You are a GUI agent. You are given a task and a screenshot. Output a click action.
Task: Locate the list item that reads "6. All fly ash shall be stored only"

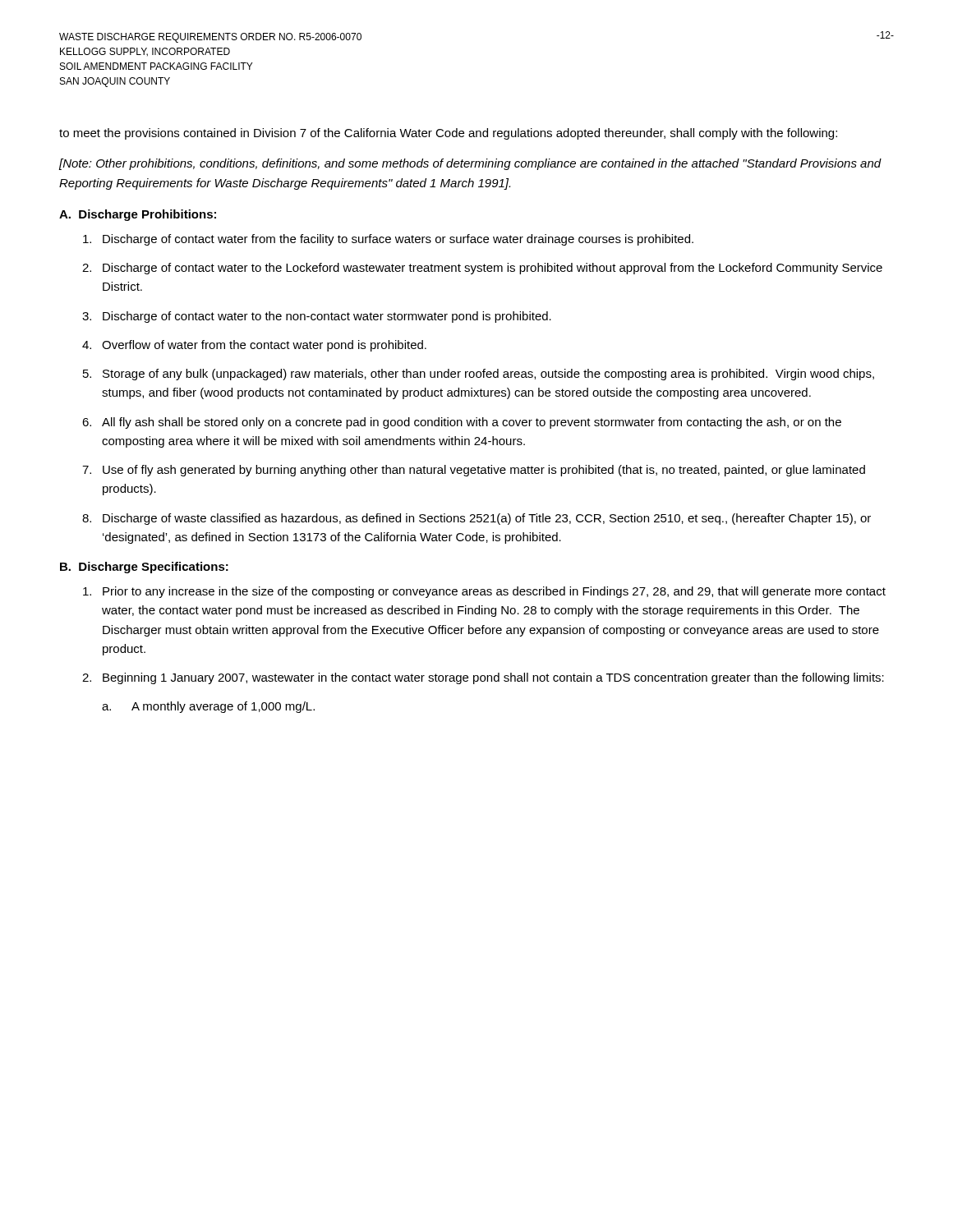(x=476, y=431)
